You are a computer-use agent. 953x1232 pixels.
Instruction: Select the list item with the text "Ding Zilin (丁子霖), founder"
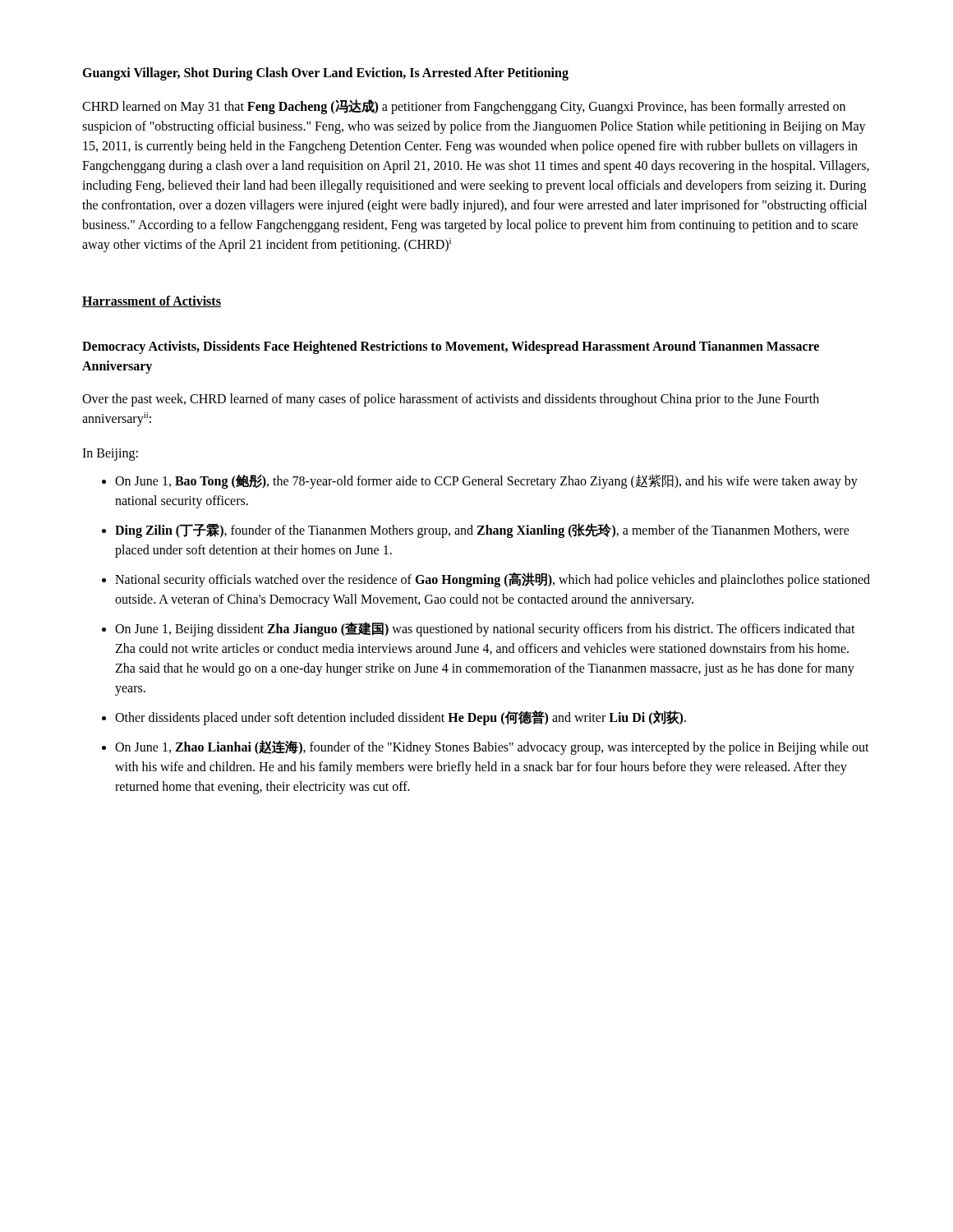coord(482,540)
